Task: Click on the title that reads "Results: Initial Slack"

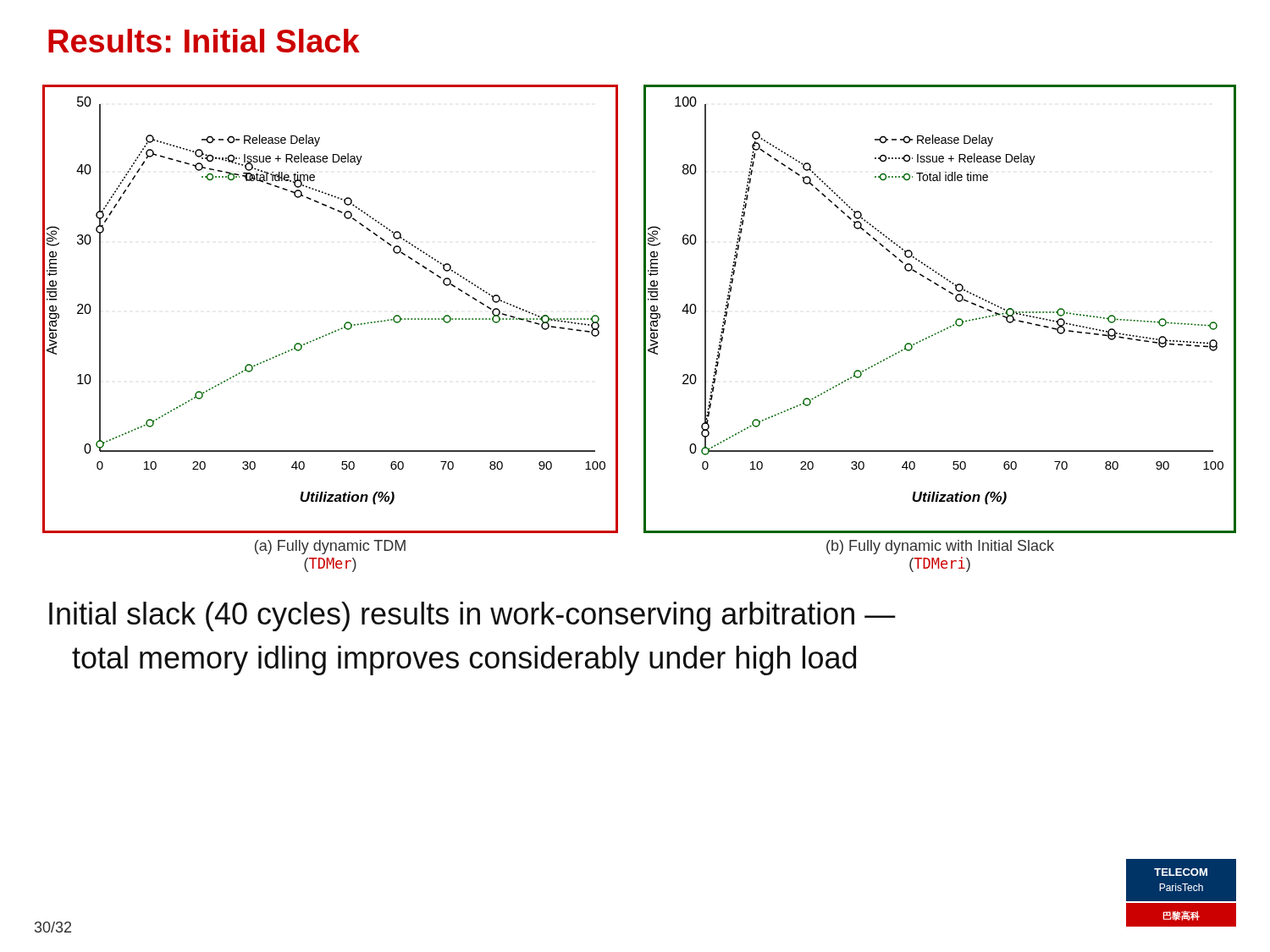Action: point(203,41)
